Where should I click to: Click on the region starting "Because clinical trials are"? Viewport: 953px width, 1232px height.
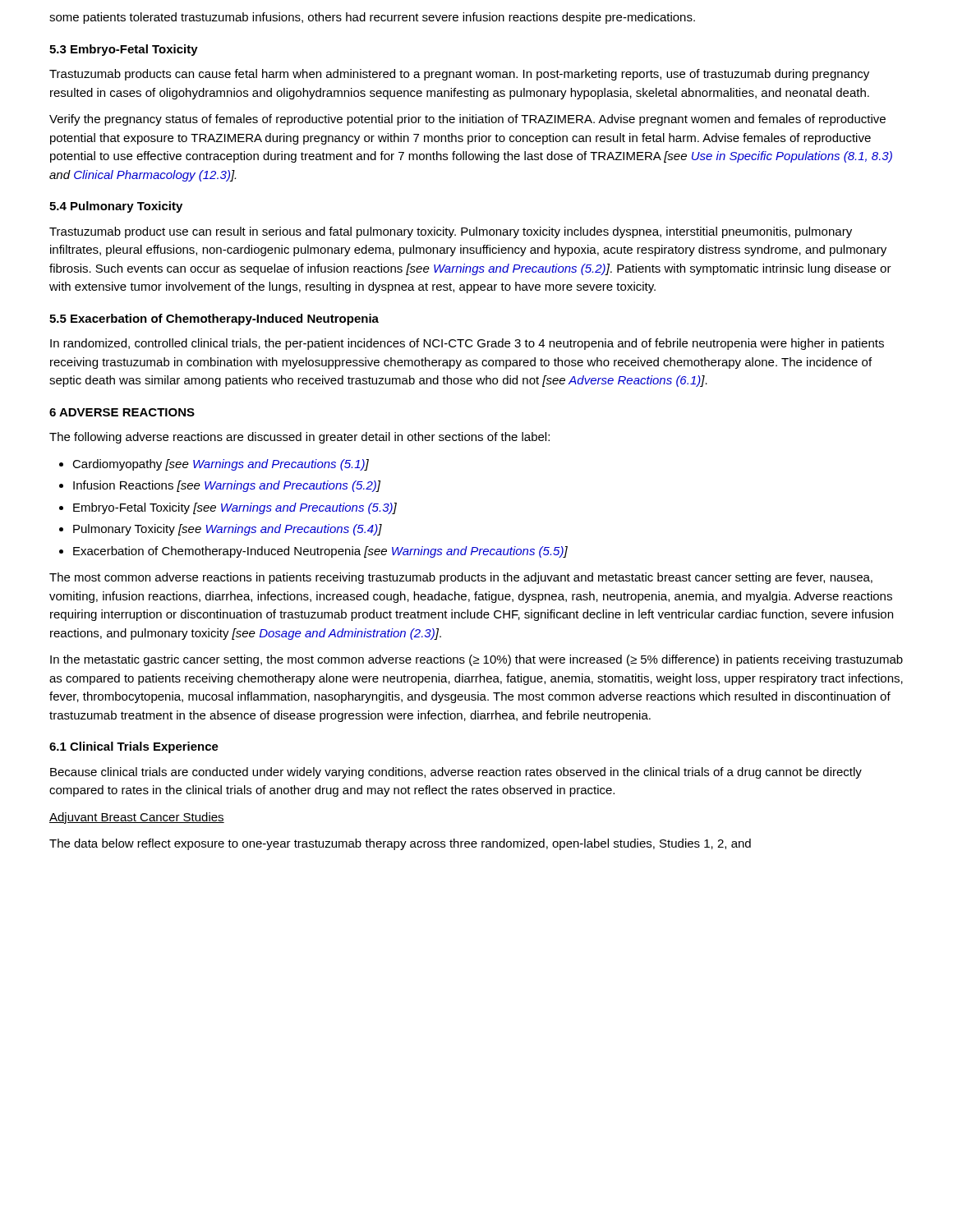pos(476,781)
